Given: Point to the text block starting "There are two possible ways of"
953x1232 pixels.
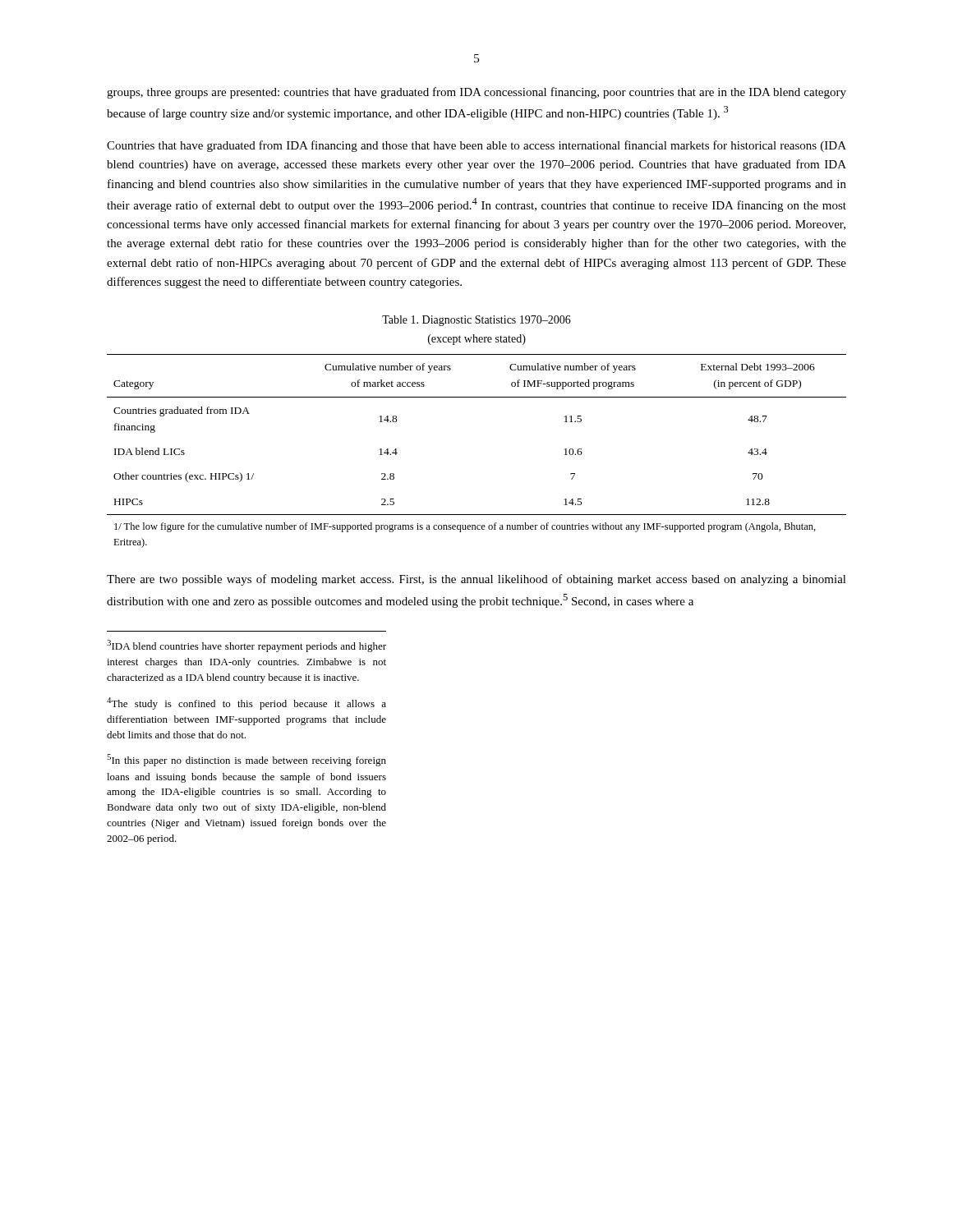Looking at the screenshot, I should pyautogui.click(x=476, y=590).
